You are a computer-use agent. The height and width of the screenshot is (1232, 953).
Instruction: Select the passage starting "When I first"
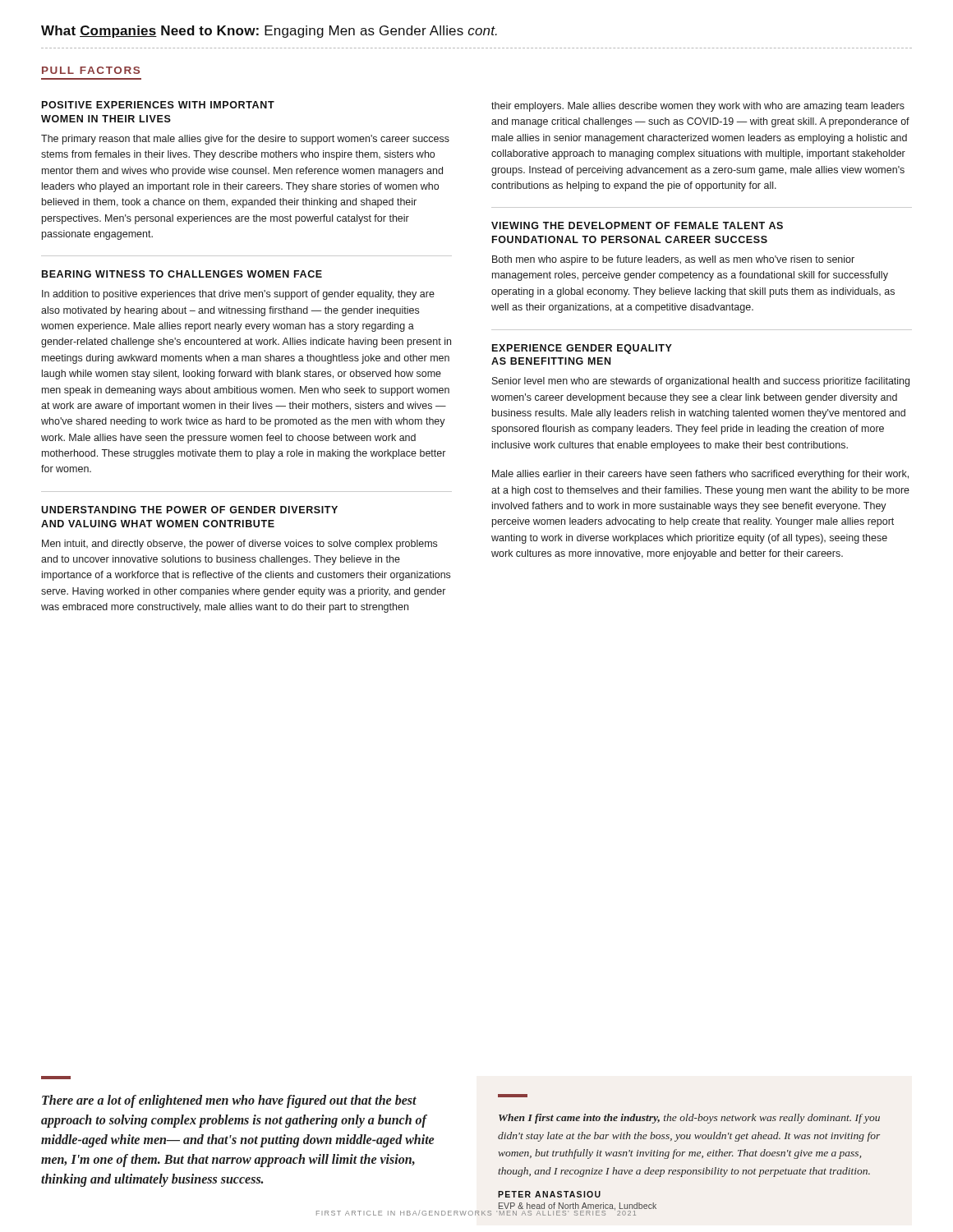[x=694, y=1152]
